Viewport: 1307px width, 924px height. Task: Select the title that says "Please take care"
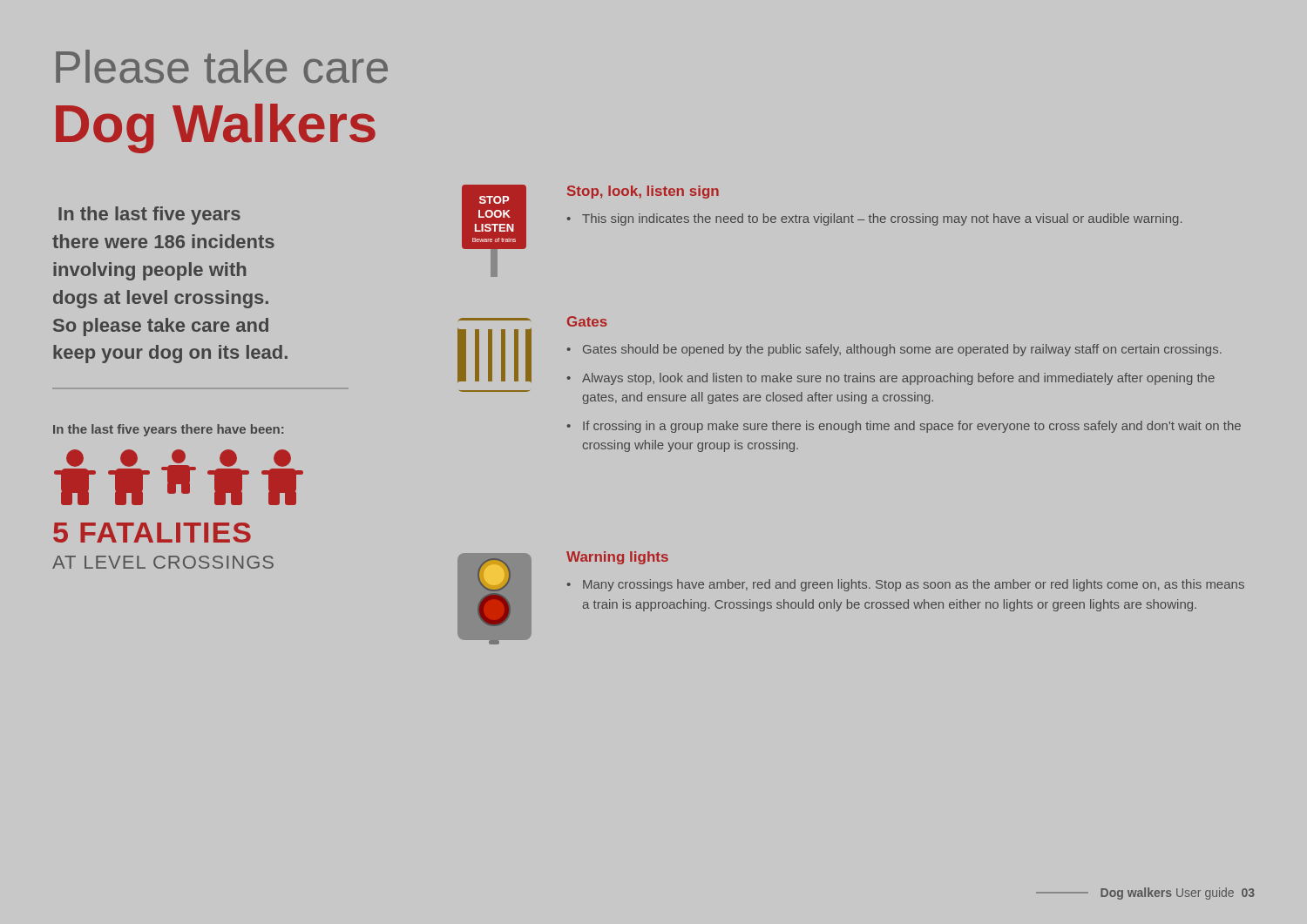270,98
